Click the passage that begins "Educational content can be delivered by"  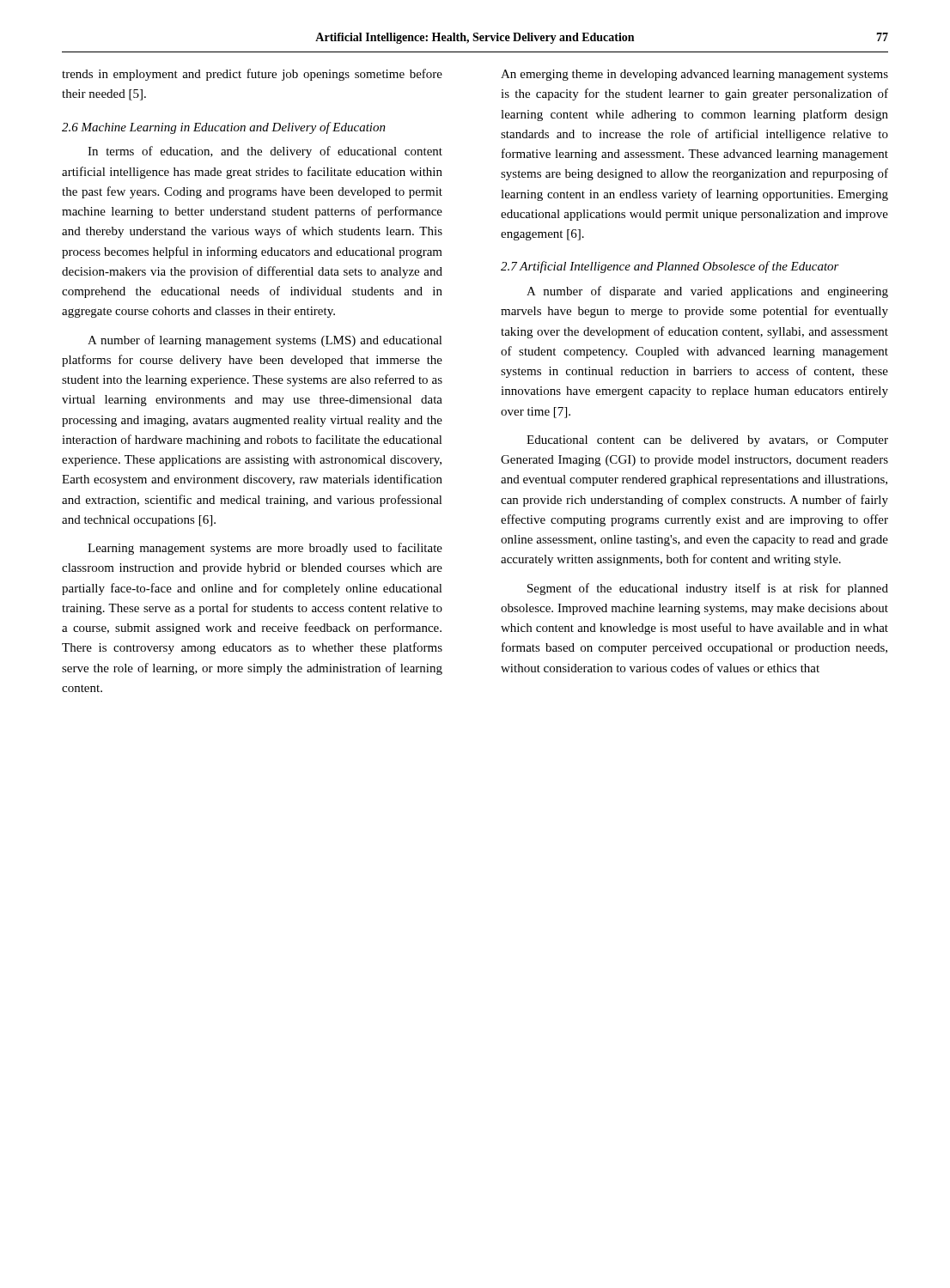tap(694, 500)
